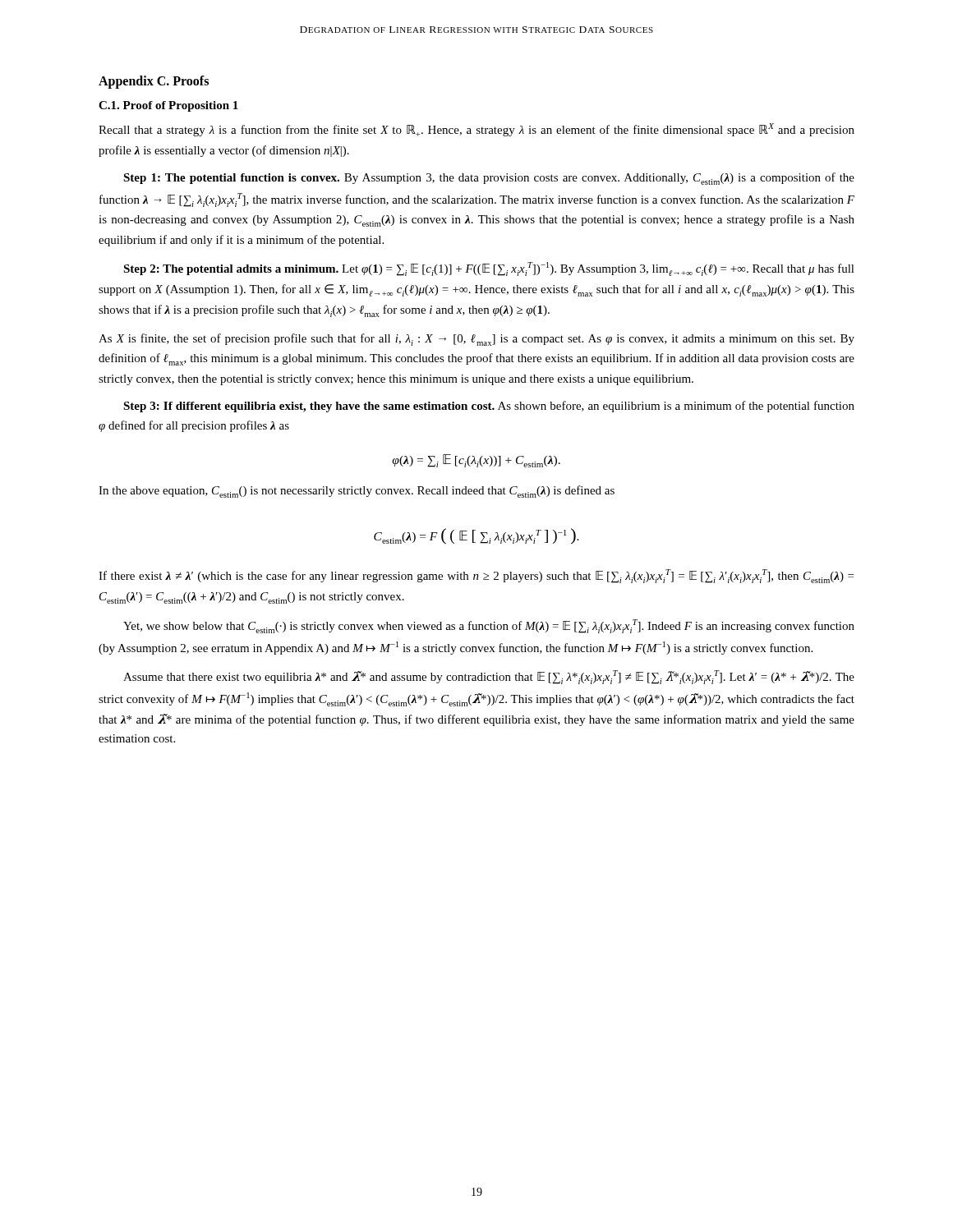Locate the block of text that opens with "Yet, we show"
Screen dimensions: 1232x953
[x=476, y=637]
